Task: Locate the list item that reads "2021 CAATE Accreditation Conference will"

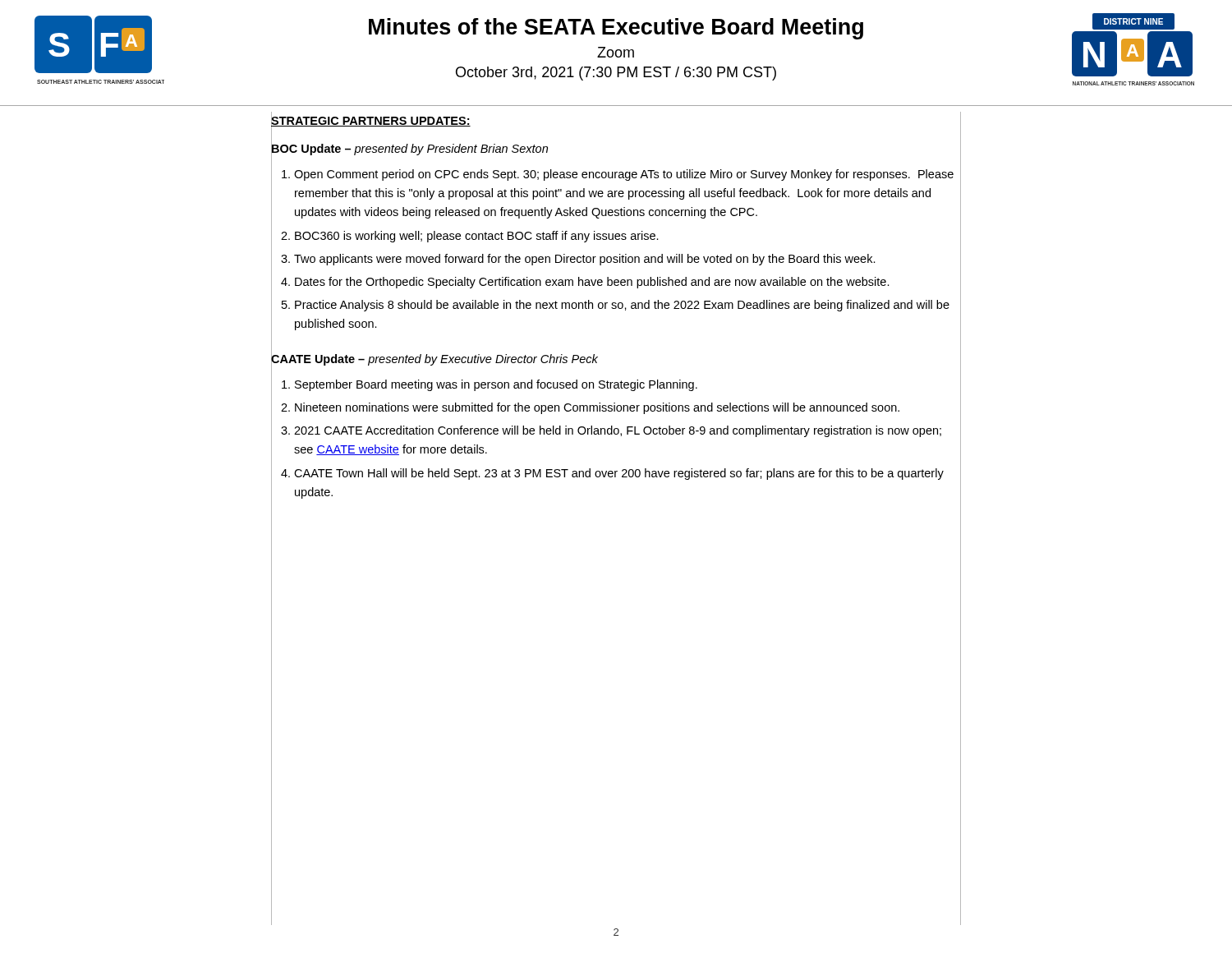Action: (618, 440)
